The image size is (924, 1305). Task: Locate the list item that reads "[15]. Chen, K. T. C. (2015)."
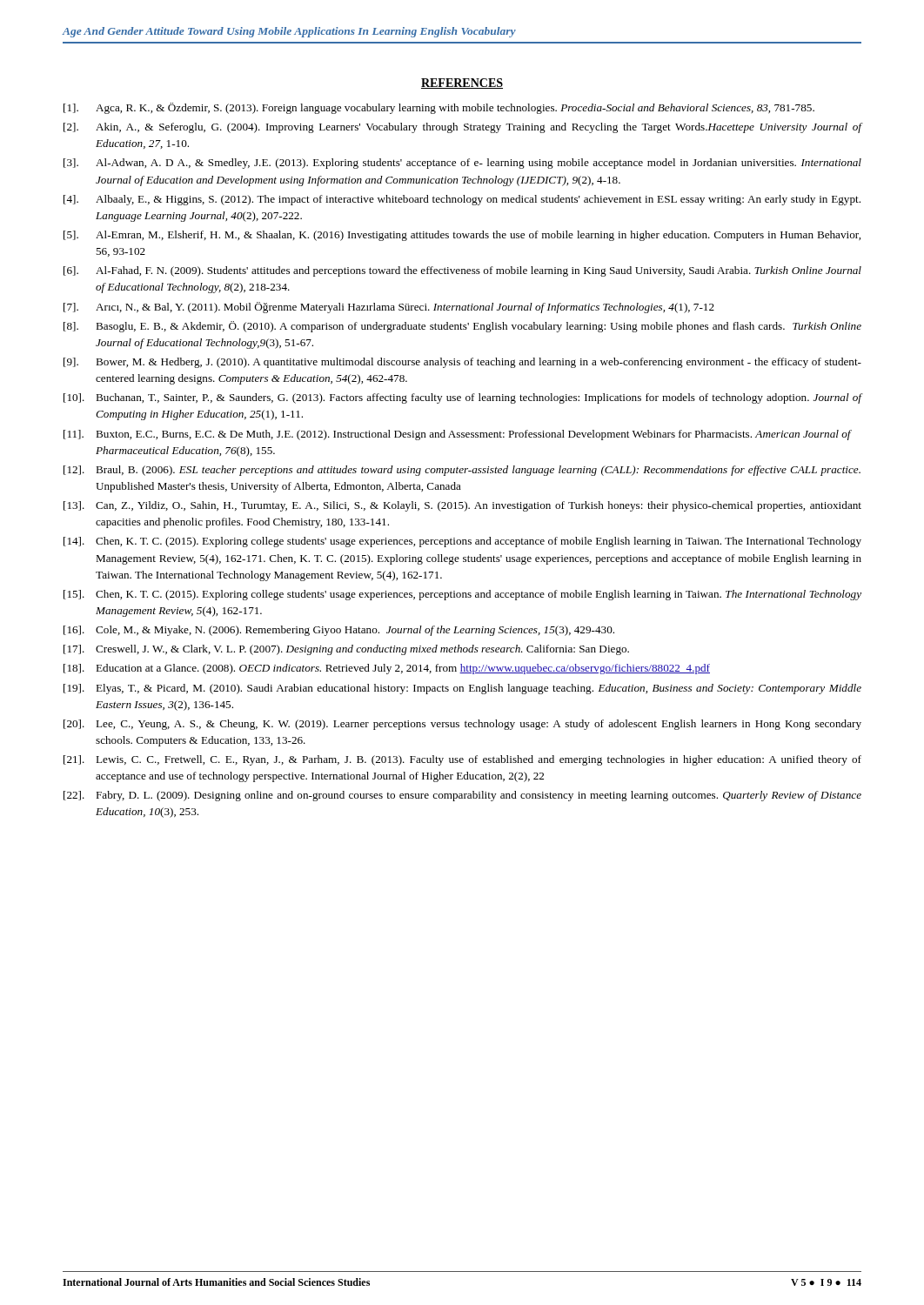point(462,602)
